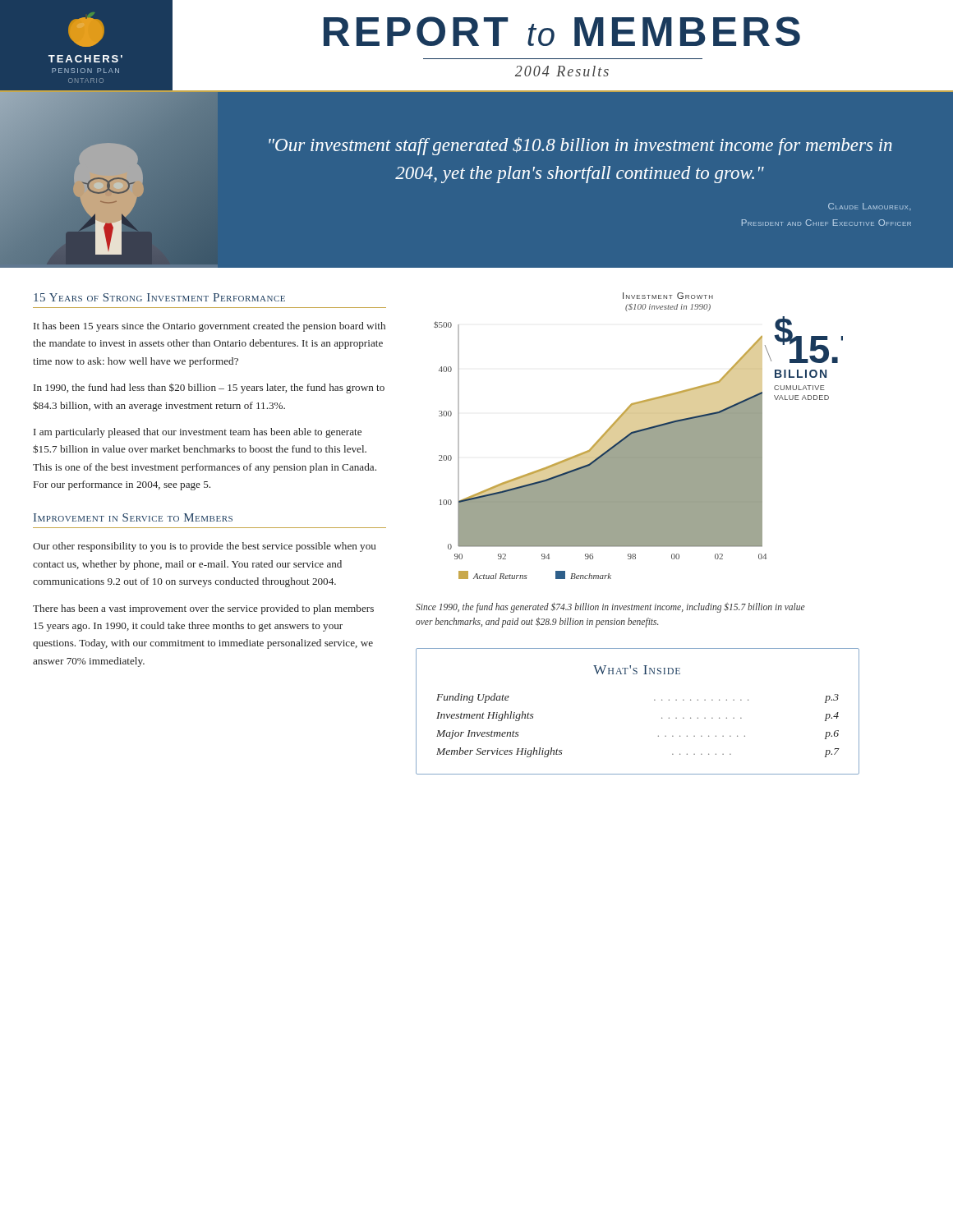953x1232 pixels.
Task: Click on the text block containing "There has been a vast improvement"
Action: pyautogui.click(x=203, y=634)
